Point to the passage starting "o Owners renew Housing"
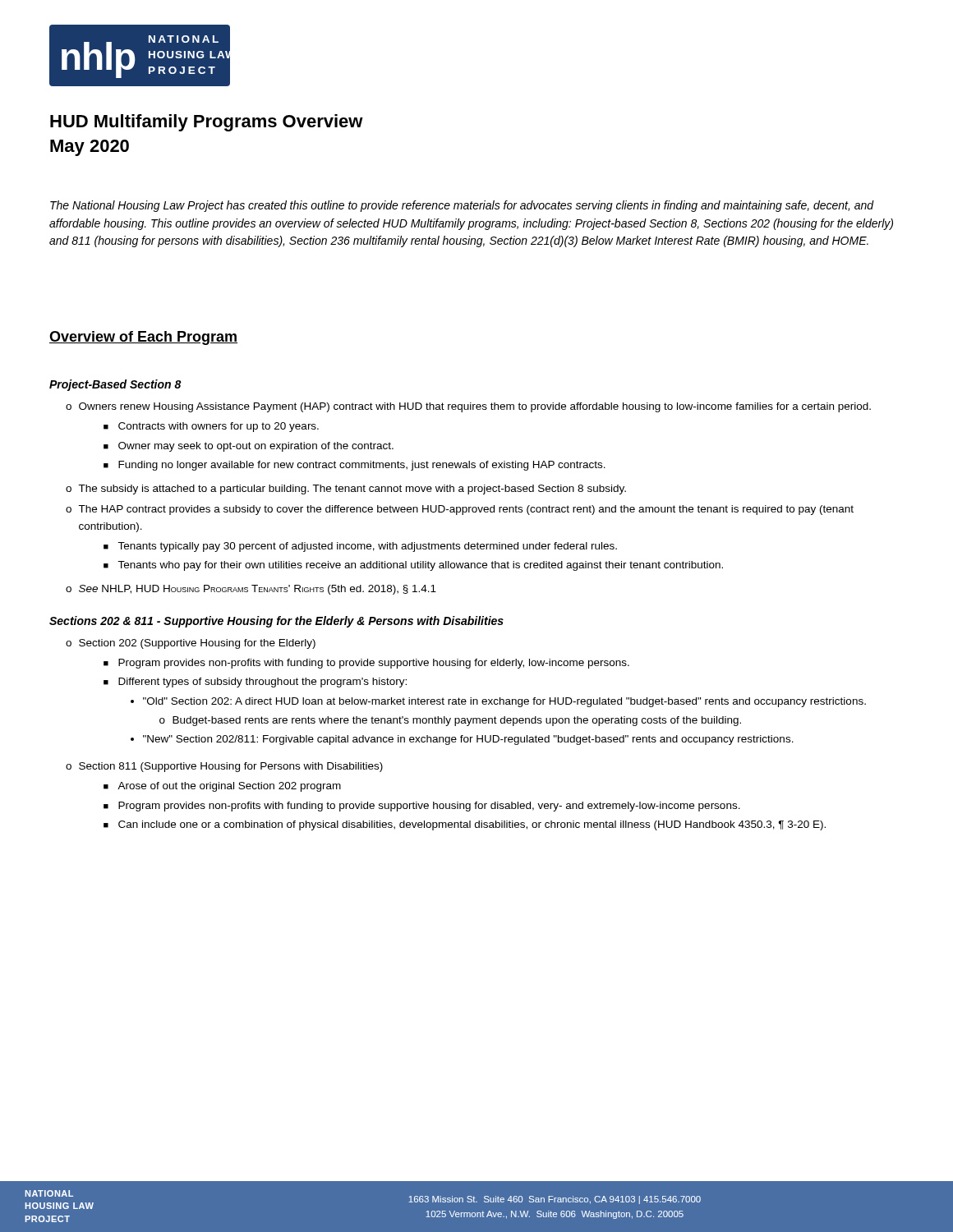The image size is (953, 1232). click(468, 407)
